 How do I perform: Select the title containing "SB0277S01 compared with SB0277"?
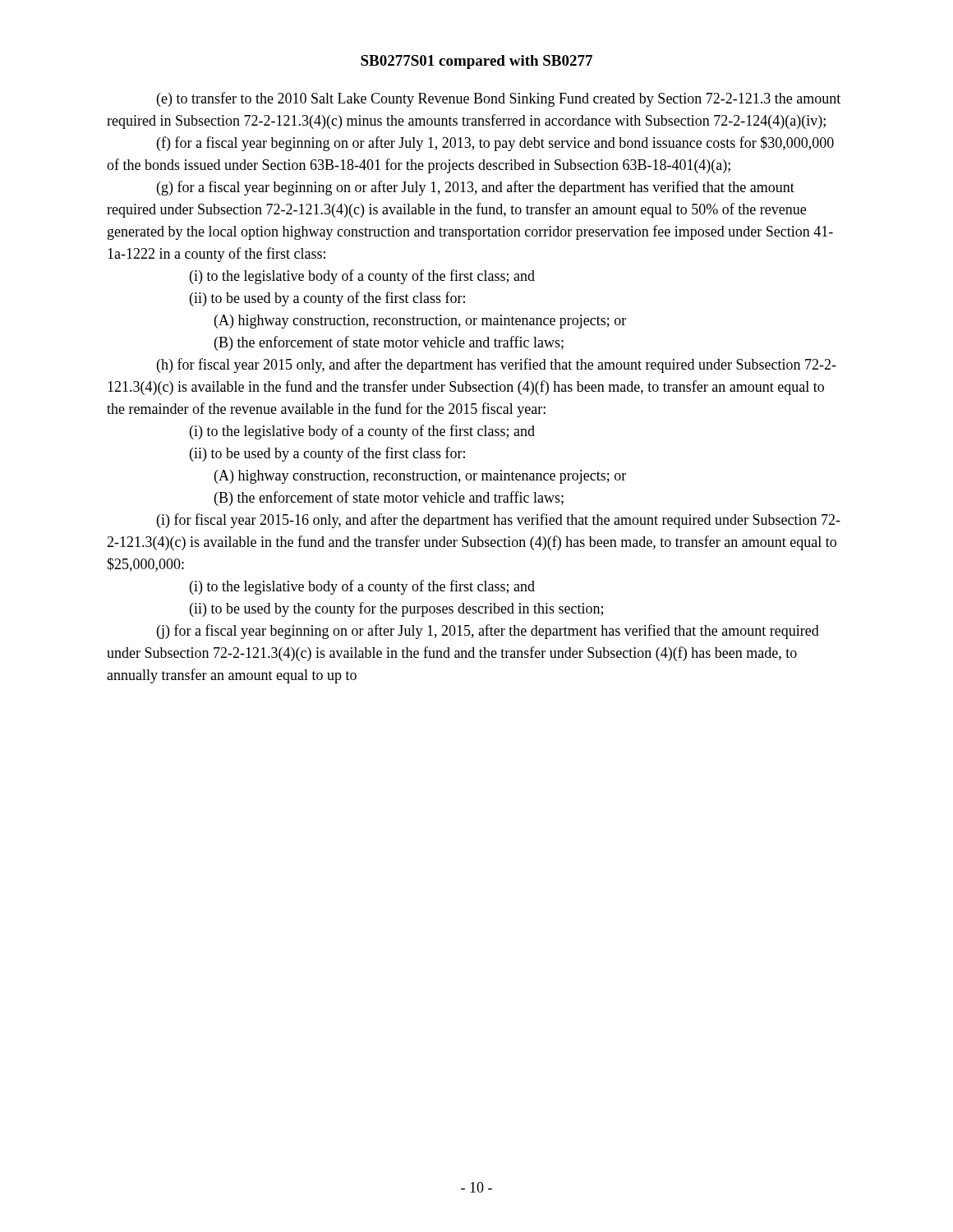pos(476,60)
